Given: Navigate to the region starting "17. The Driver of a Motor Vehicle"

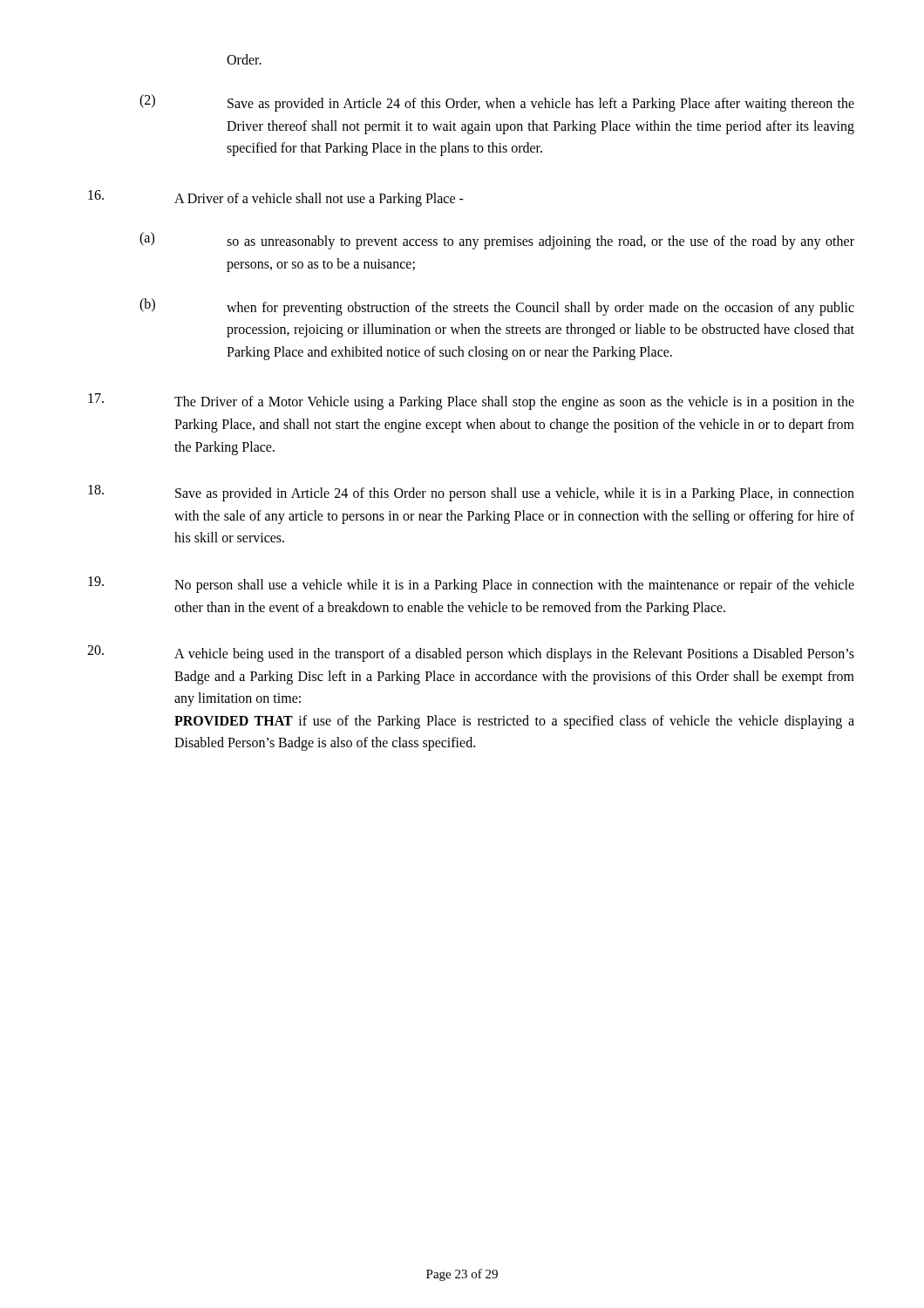Looking at the screenshot, I should click(471, 424).
